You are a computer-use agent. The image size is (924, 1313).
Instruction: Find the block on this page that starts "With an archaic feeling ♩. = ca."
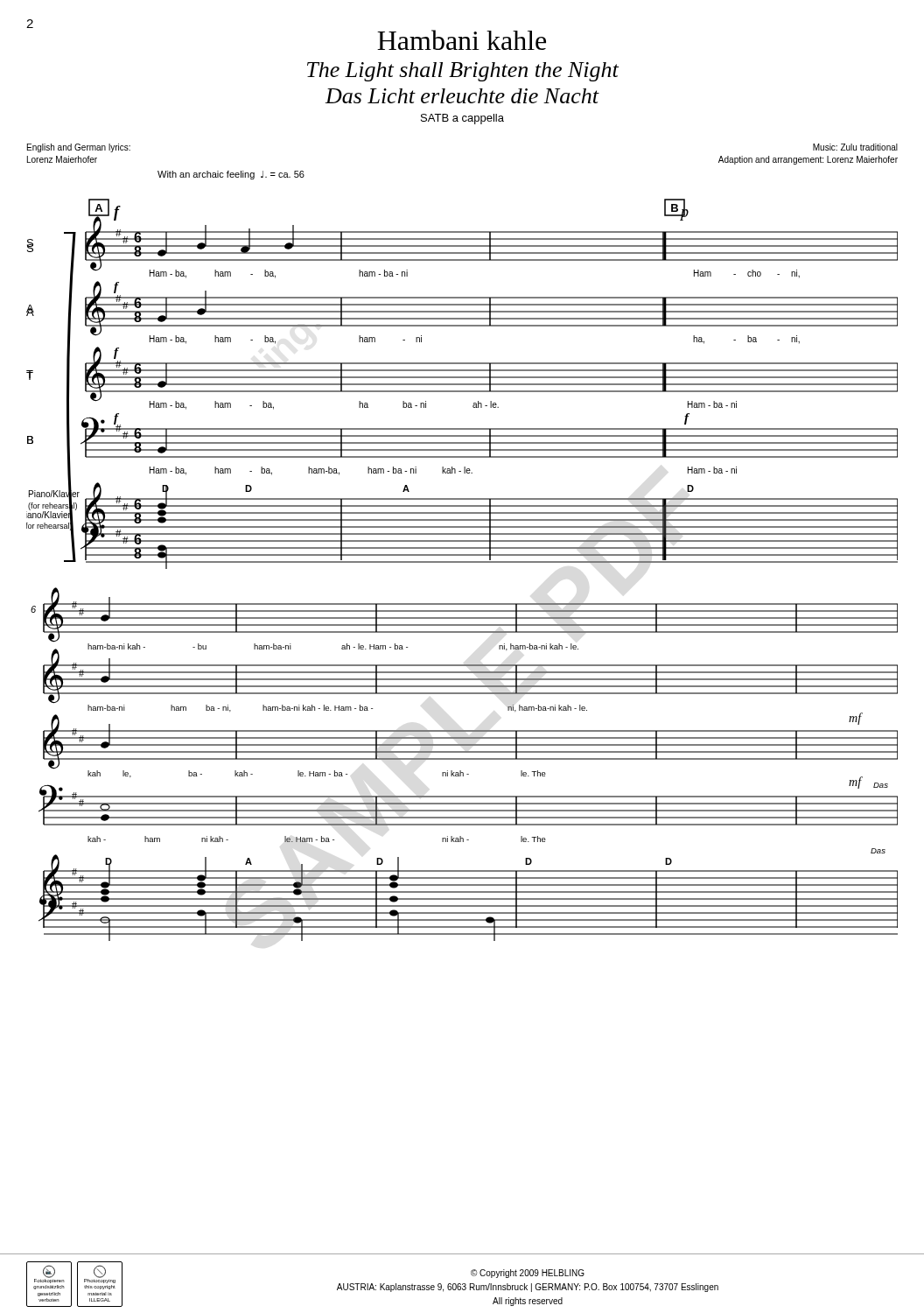[x=231, y=174]
